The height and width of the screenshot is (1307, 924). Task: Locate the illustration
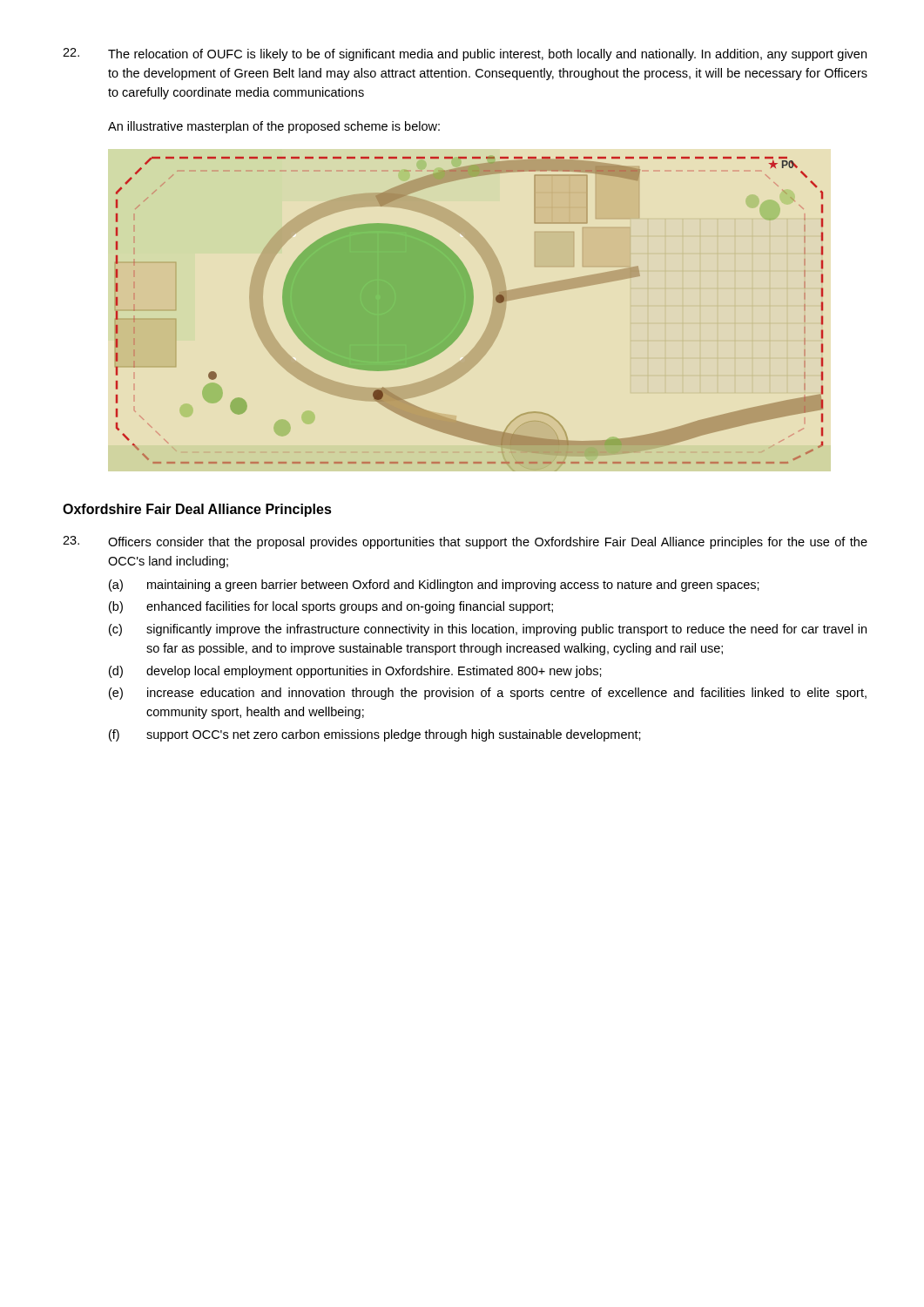(488, 312)
